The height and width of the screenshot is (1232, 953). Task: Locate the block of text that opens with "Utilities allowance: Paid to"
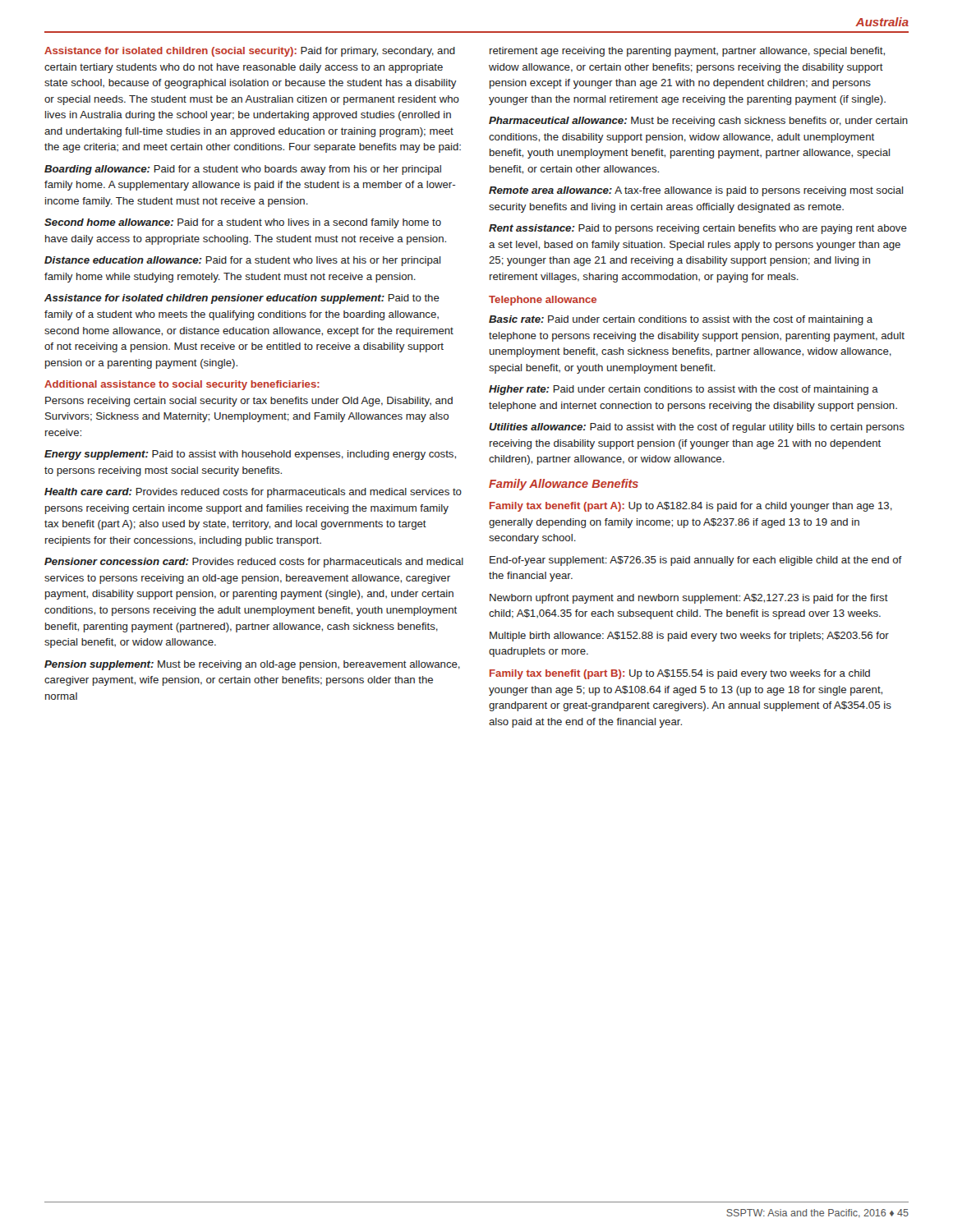click(x=697, y=443)
